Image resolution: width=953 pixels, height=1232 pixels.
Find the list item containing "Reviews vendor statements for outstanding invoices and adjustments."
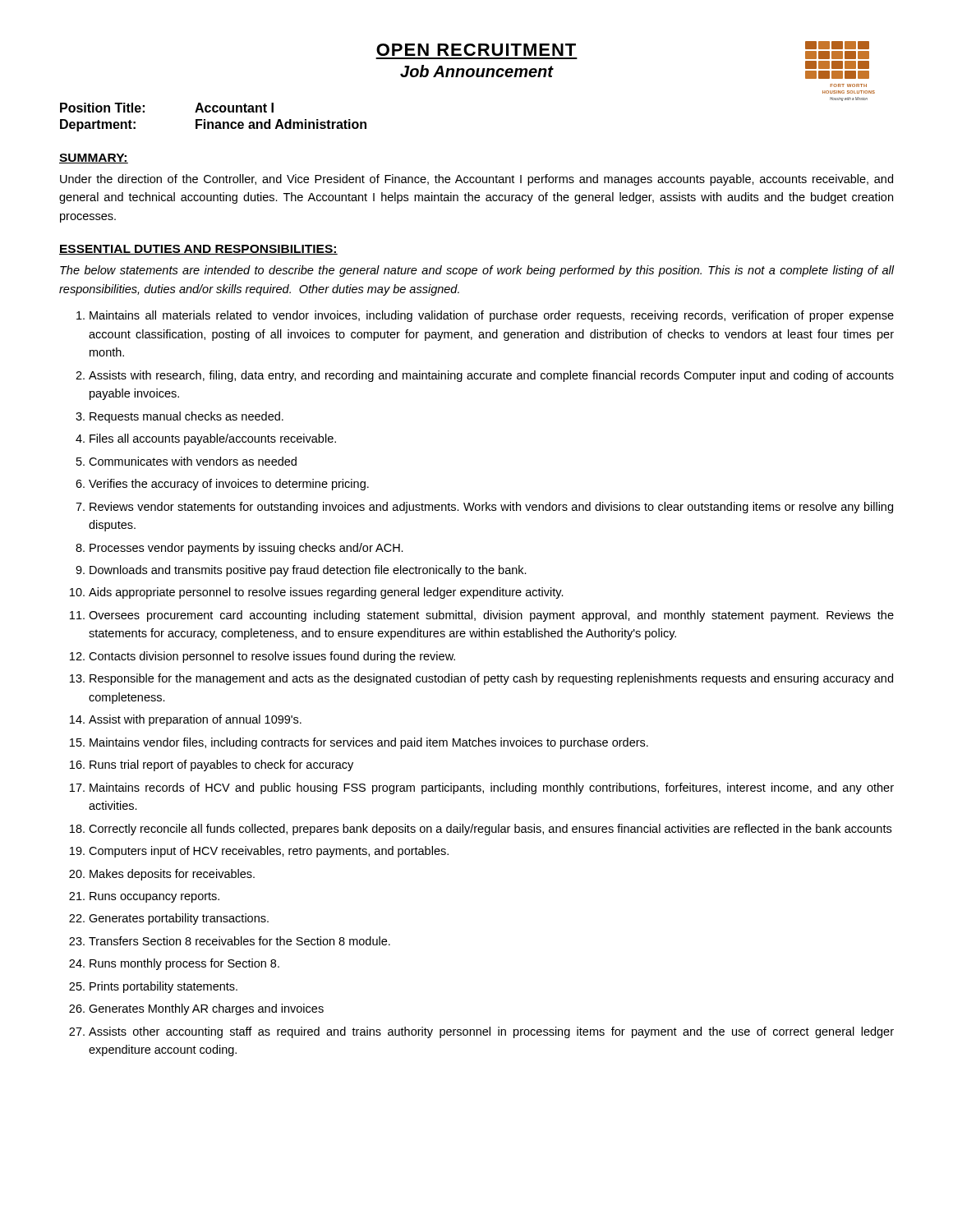[491, 516]
